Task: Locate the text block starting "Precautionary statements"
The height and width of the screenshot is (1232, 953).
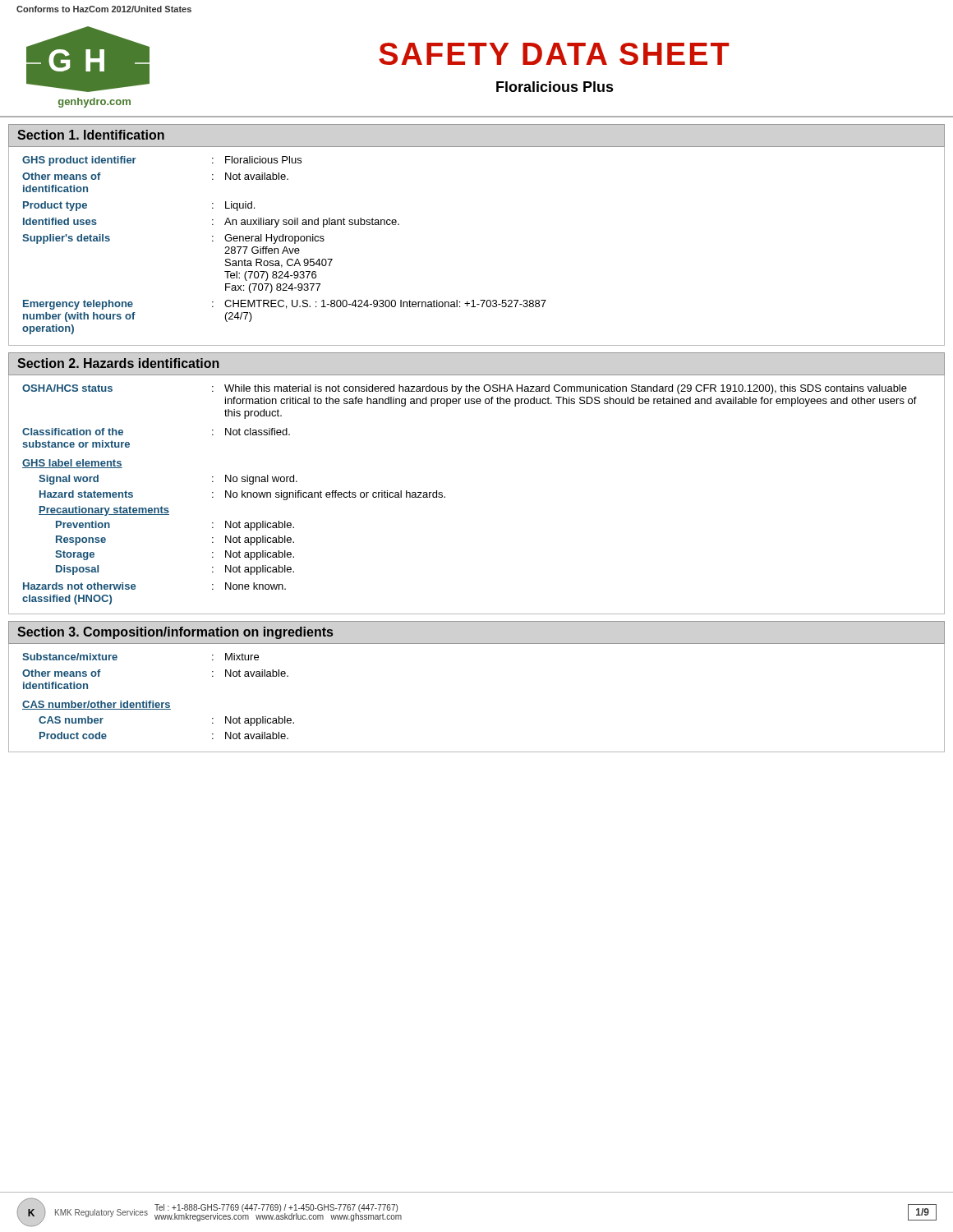Action: pos(104,510)
